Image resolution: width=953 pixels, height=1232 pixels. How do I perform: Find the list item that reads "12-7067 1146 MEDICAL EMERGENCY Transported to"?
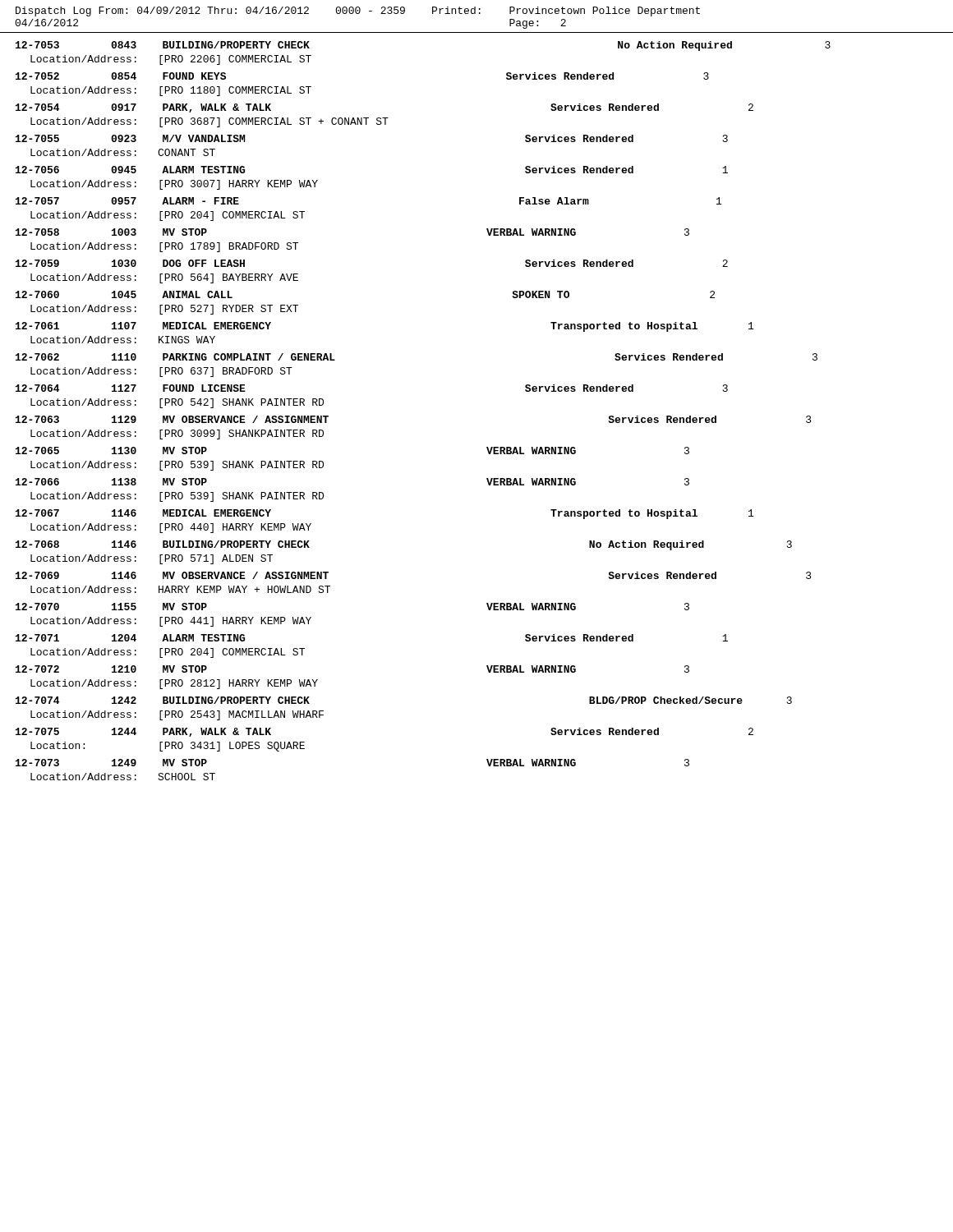pyautogui.click(x=37, y=514)
